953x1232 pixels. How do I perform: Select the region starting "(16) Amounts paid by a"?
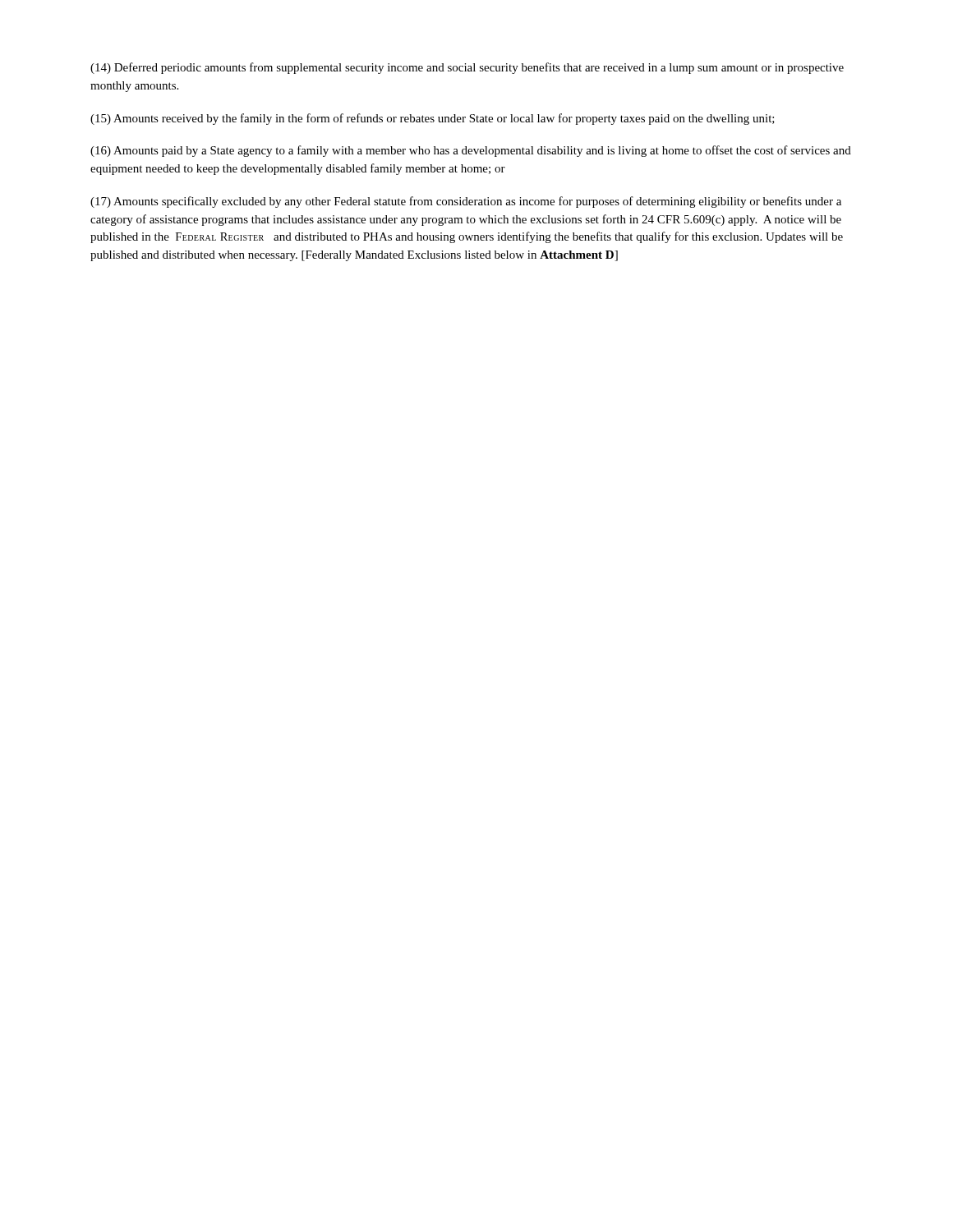(x=471, y=159)
